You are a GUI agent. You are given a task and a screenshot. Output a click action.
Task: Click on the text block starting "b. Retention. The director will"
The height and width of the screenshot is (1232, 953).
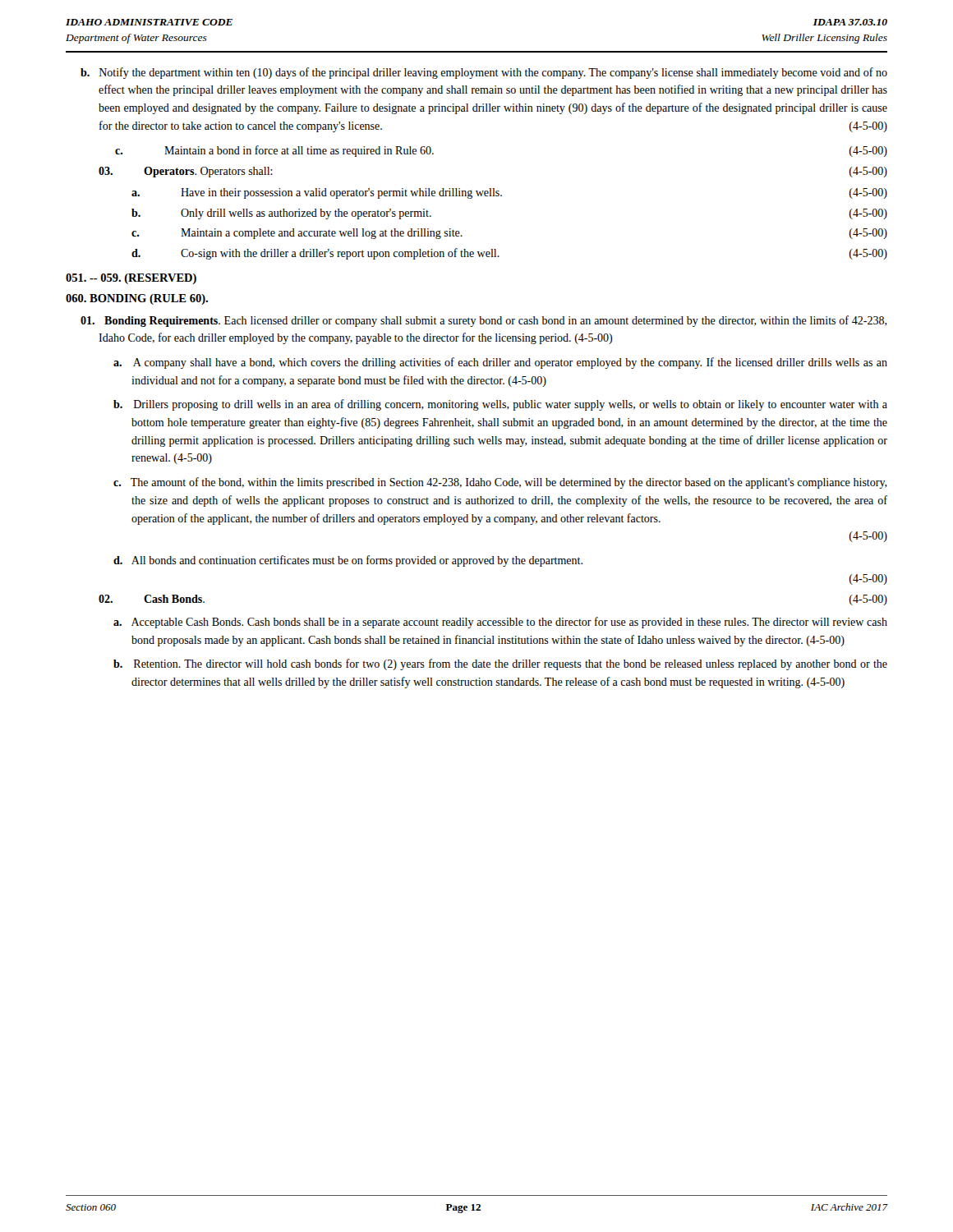(x=500, y=673)
